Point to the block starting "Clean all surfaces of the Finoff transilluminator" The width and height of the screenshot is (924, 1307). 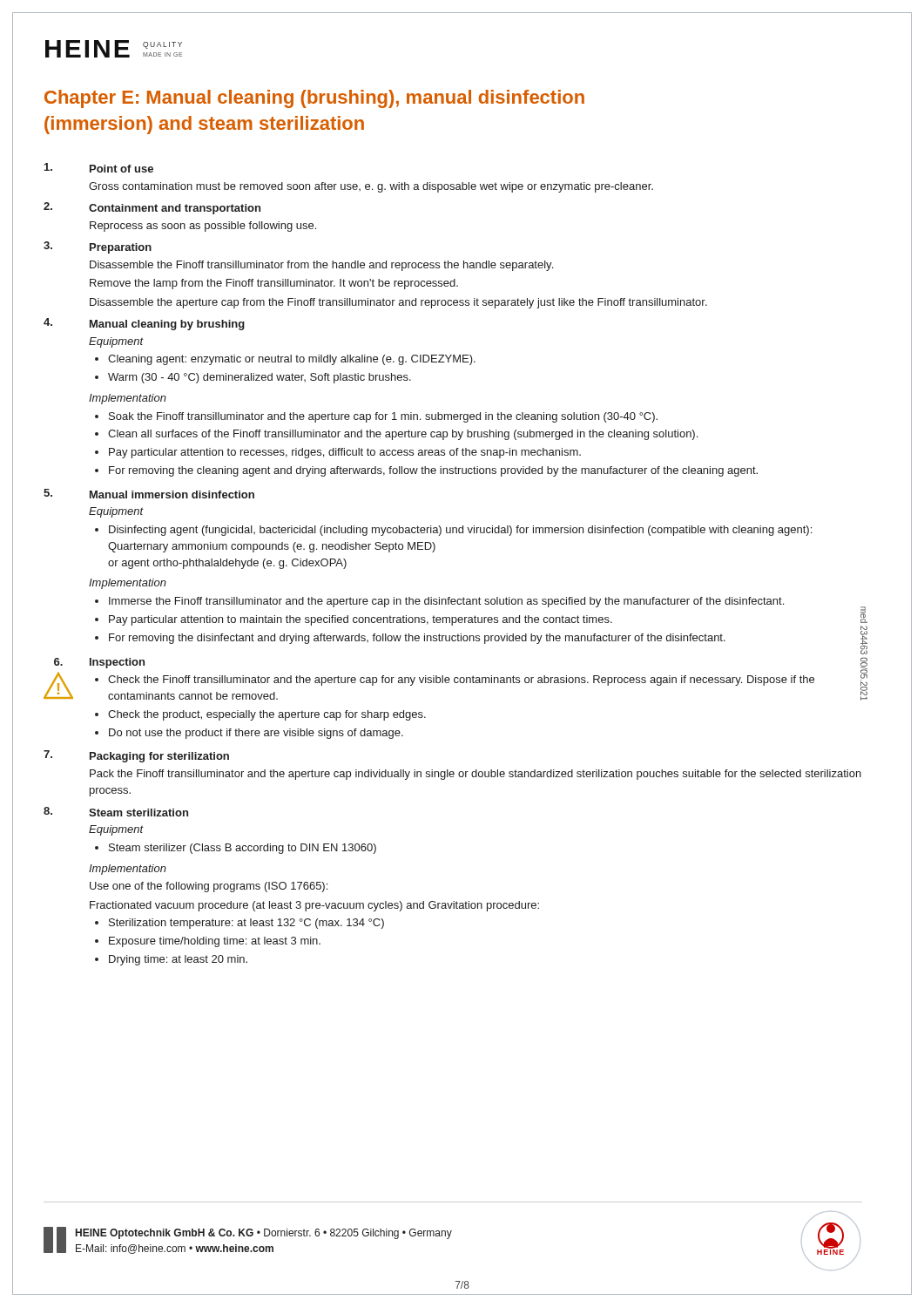pyautogui.click(x=403, y=434)
